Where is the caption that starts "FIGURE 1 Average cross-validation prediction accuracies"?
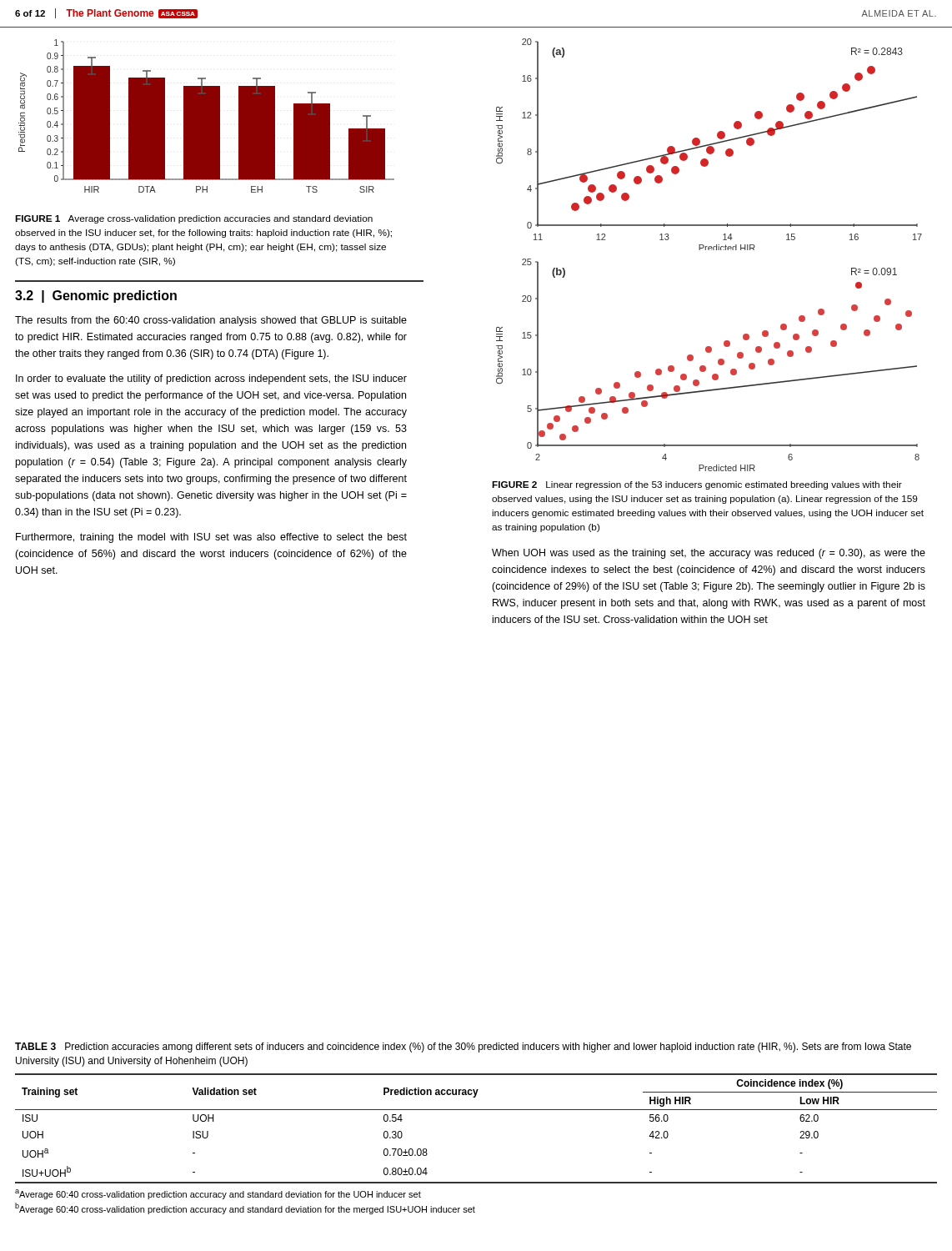952x1251 pixels. point(204,240)
